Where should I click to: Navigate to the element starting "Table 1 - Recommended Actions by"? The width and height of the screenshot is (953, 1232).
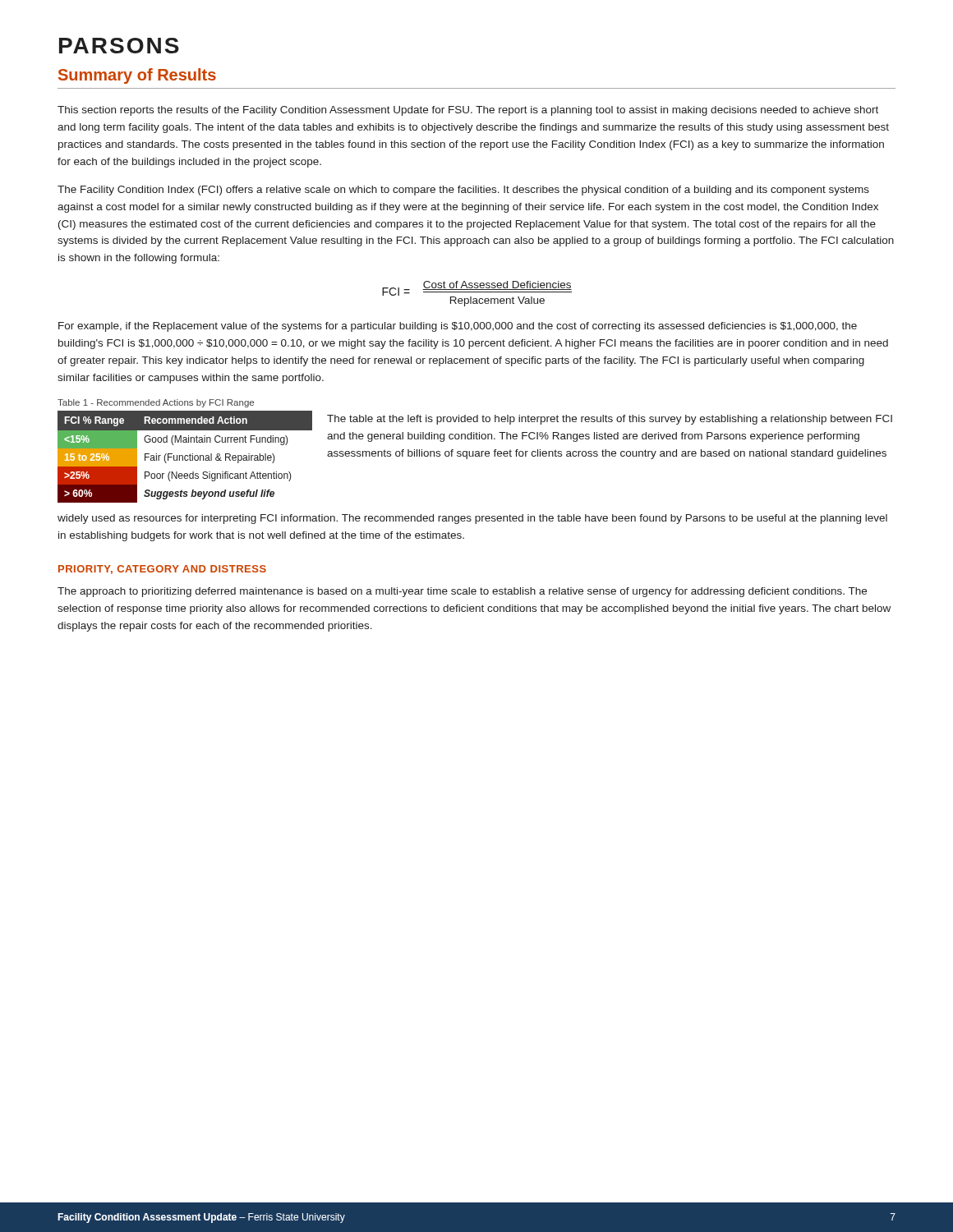pyautogui.click(x=156, y=402)
